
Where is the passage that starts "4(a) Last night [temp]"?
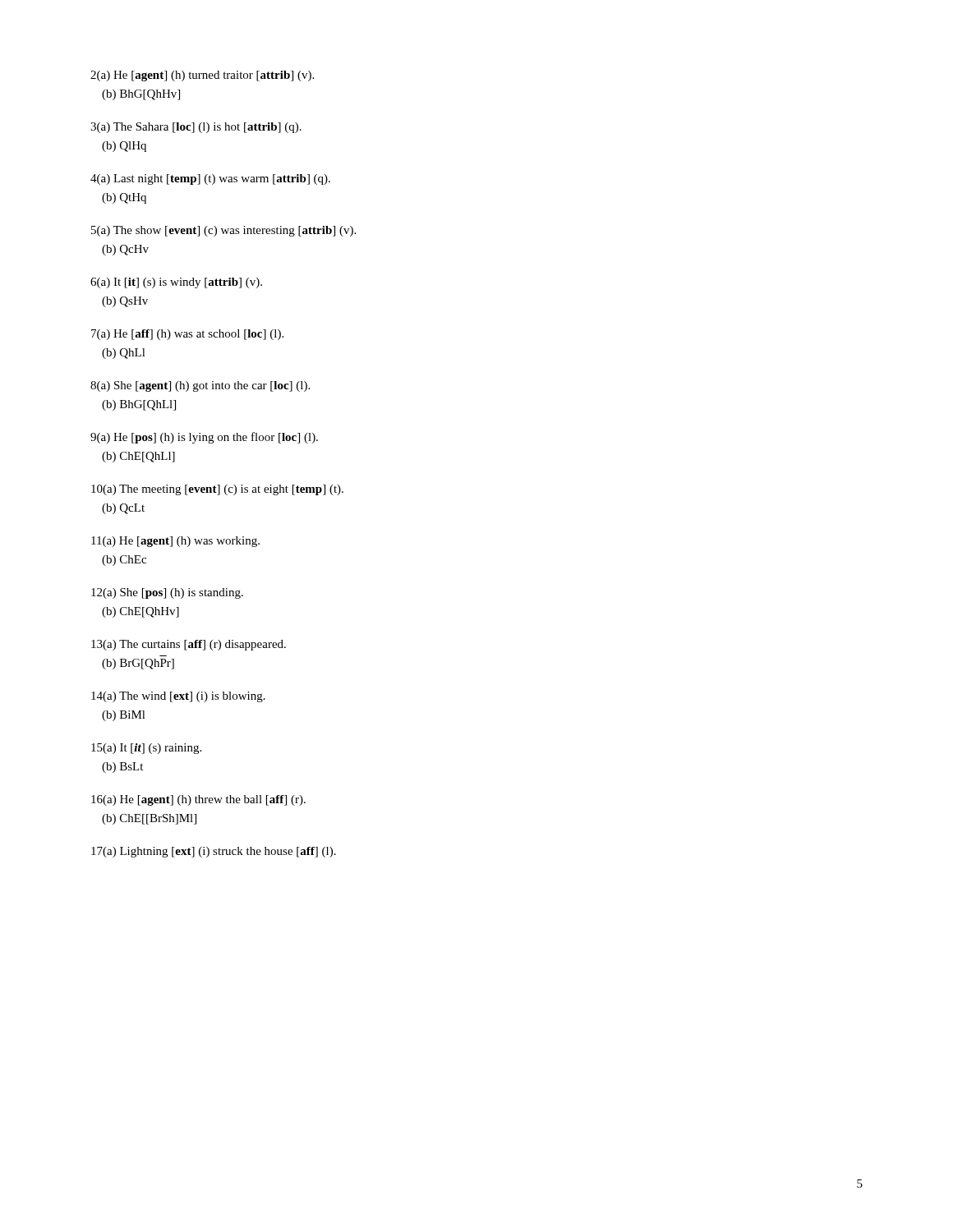tap(210, 179)
